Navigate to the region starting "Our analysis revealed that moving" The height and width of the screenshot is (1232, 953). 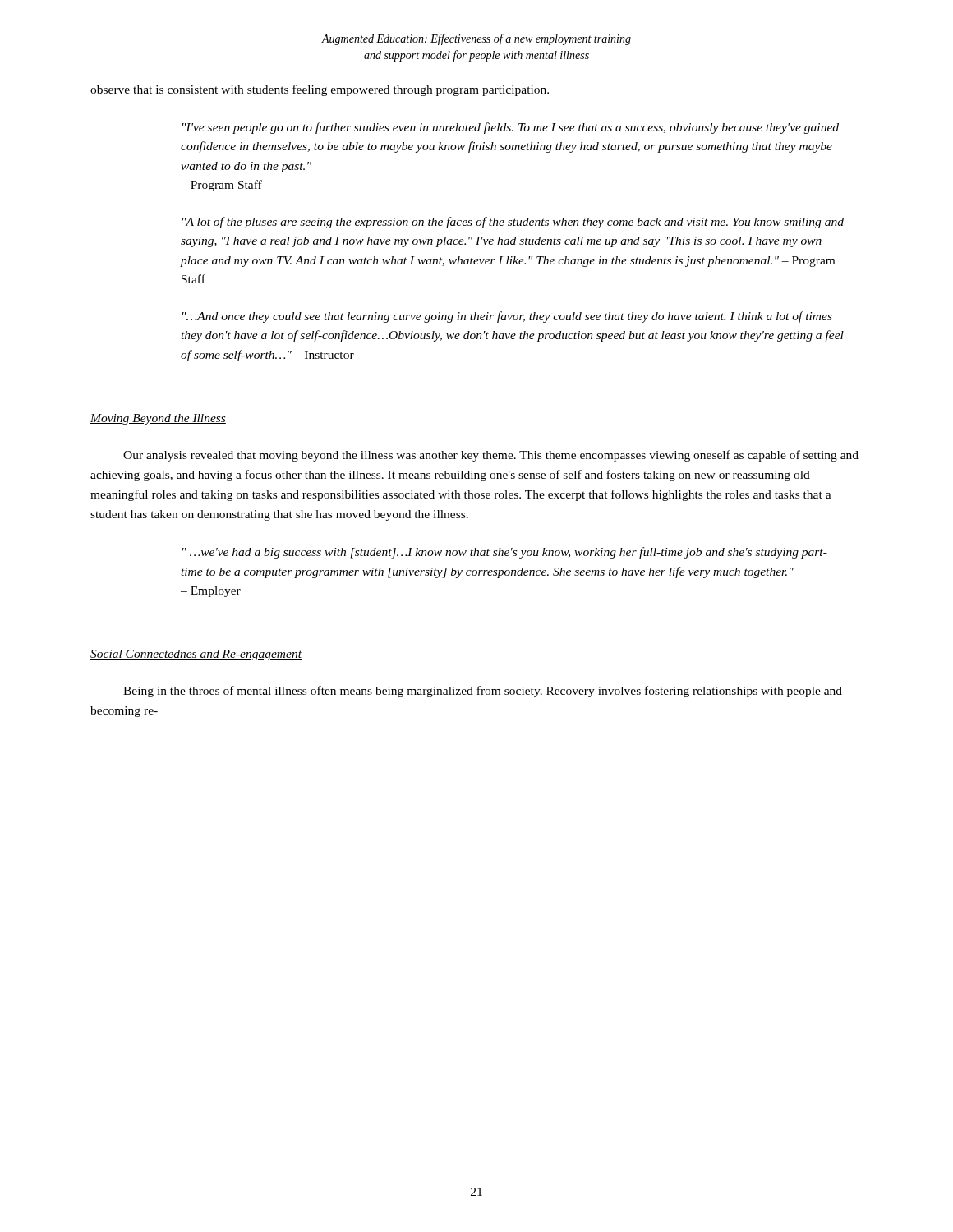click(476, 485)
